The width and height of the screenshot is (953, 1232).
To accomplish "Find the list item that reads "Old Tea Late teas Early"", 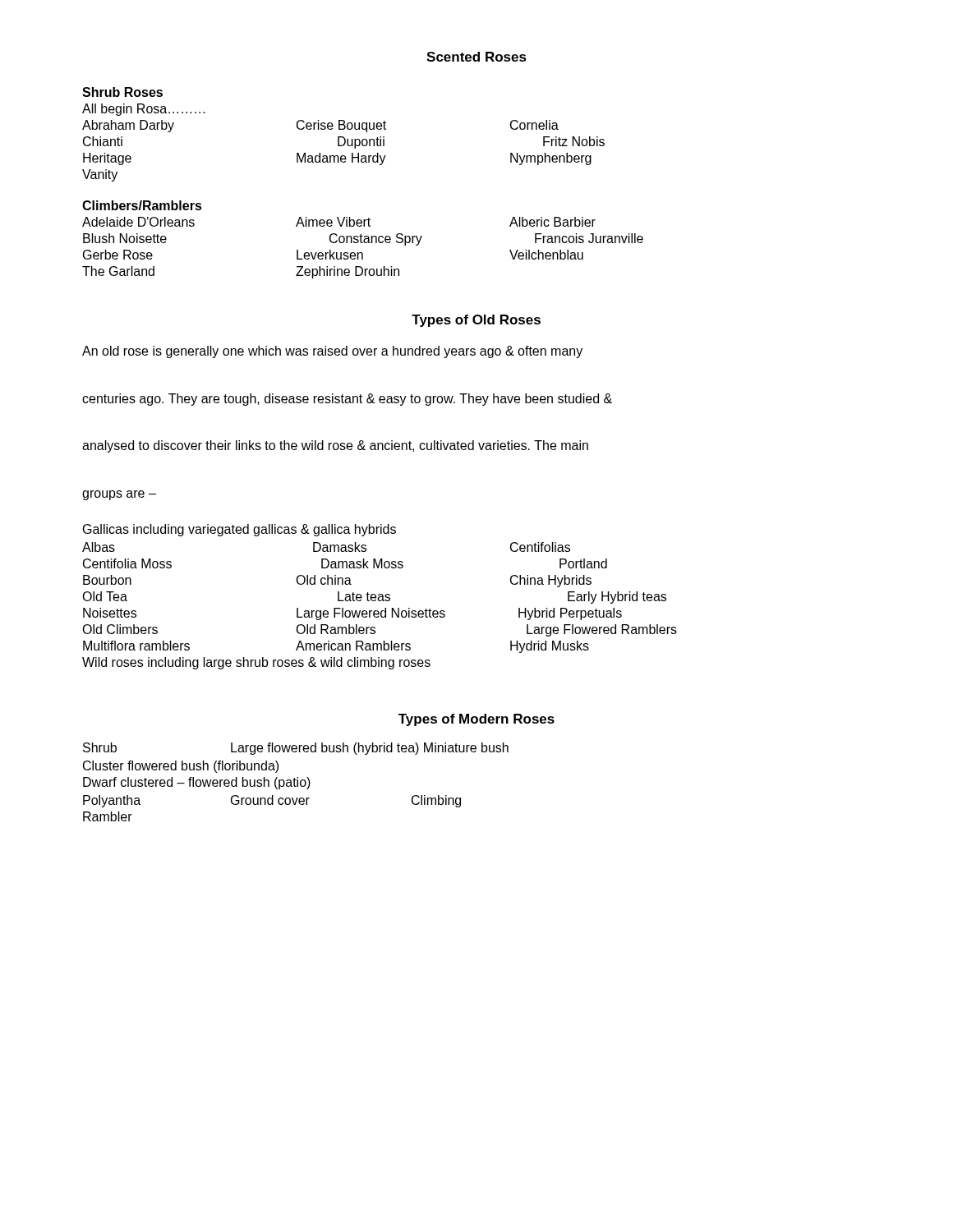I will [403, 597].
